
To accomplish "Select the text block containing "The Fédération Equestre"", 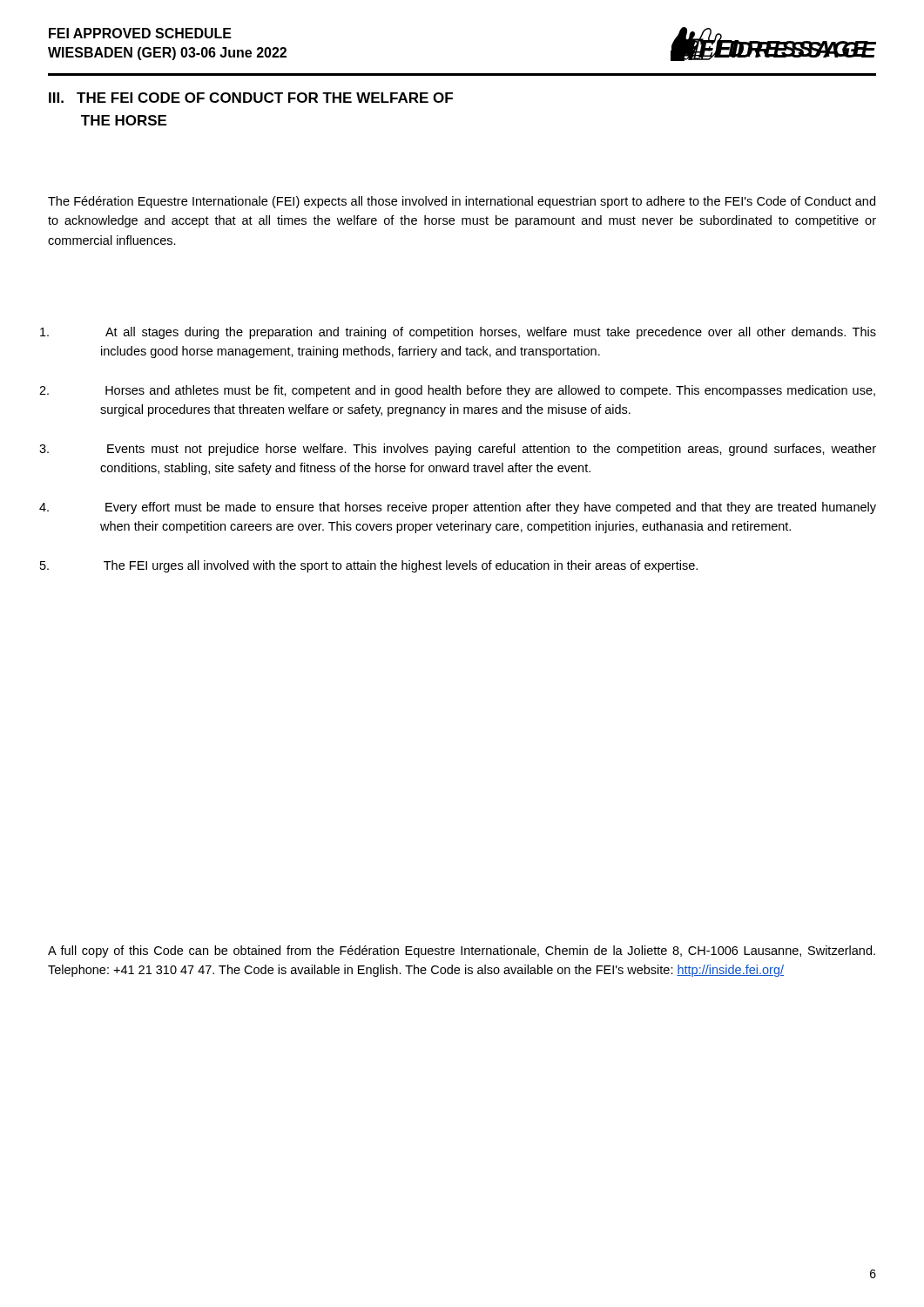I will click(x=462, y=221).
